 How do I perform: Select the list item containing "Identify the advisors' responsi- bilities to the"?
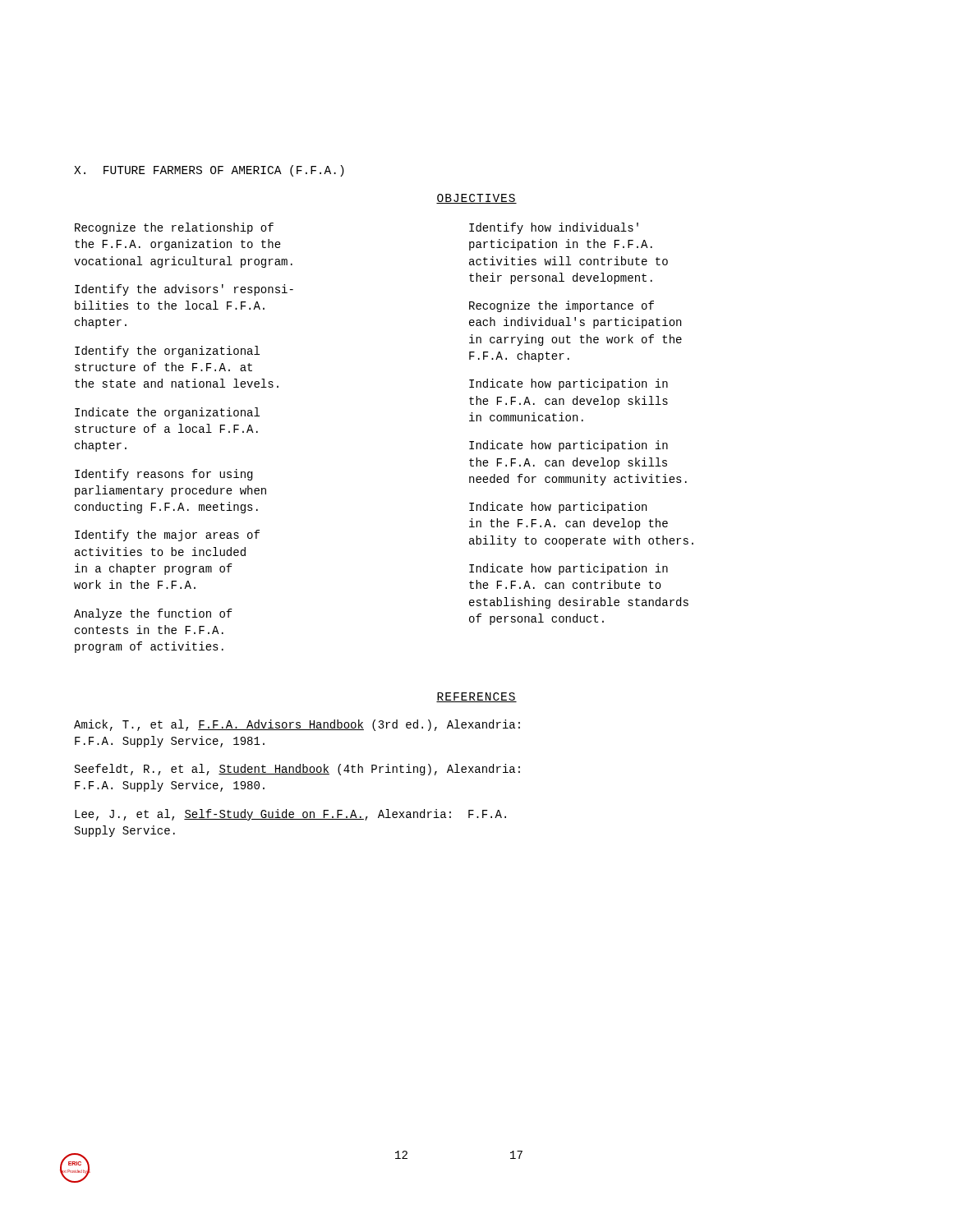184,307
